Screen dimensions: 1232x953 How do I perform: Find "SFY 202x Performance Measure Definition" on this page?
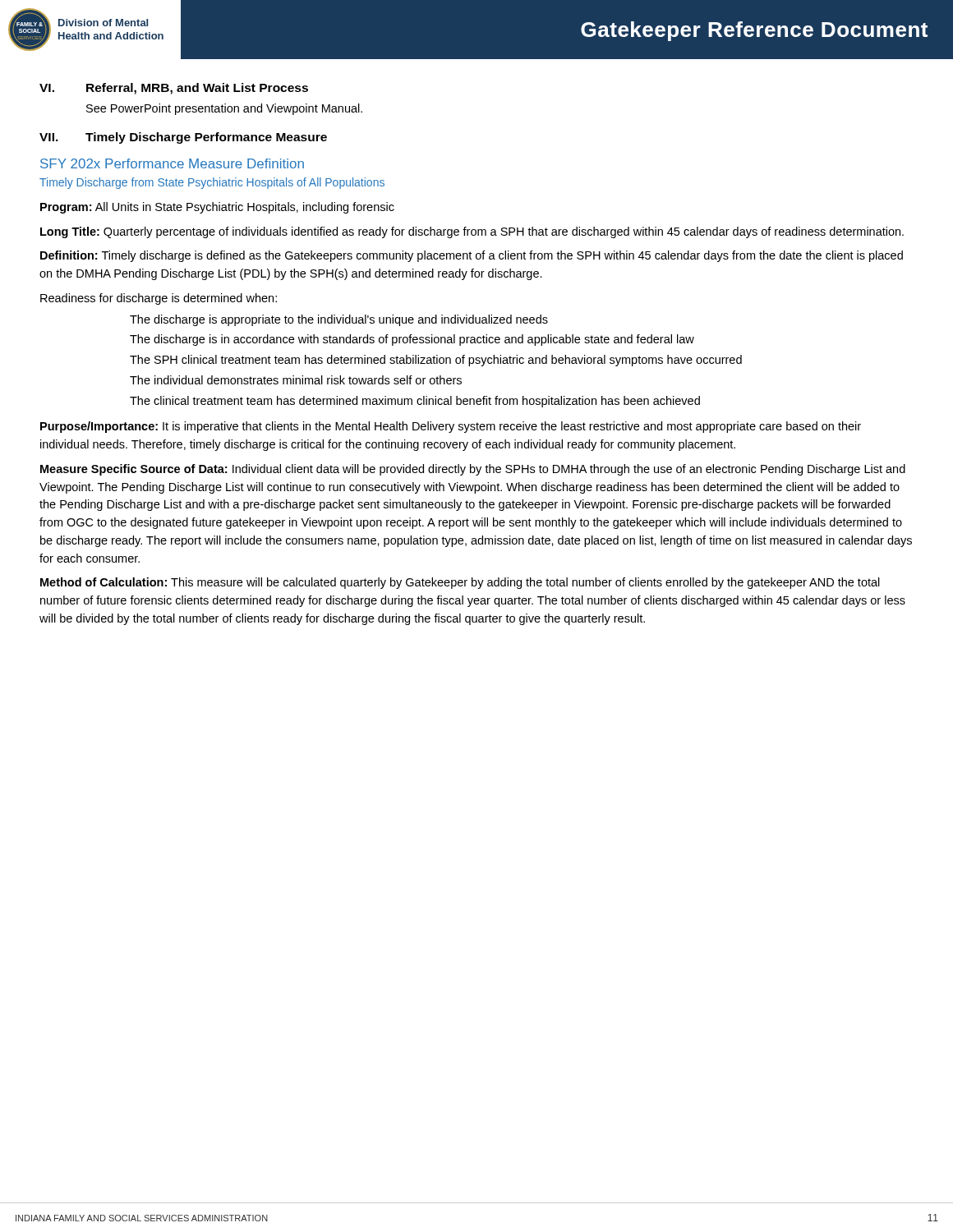click(172, 164)
